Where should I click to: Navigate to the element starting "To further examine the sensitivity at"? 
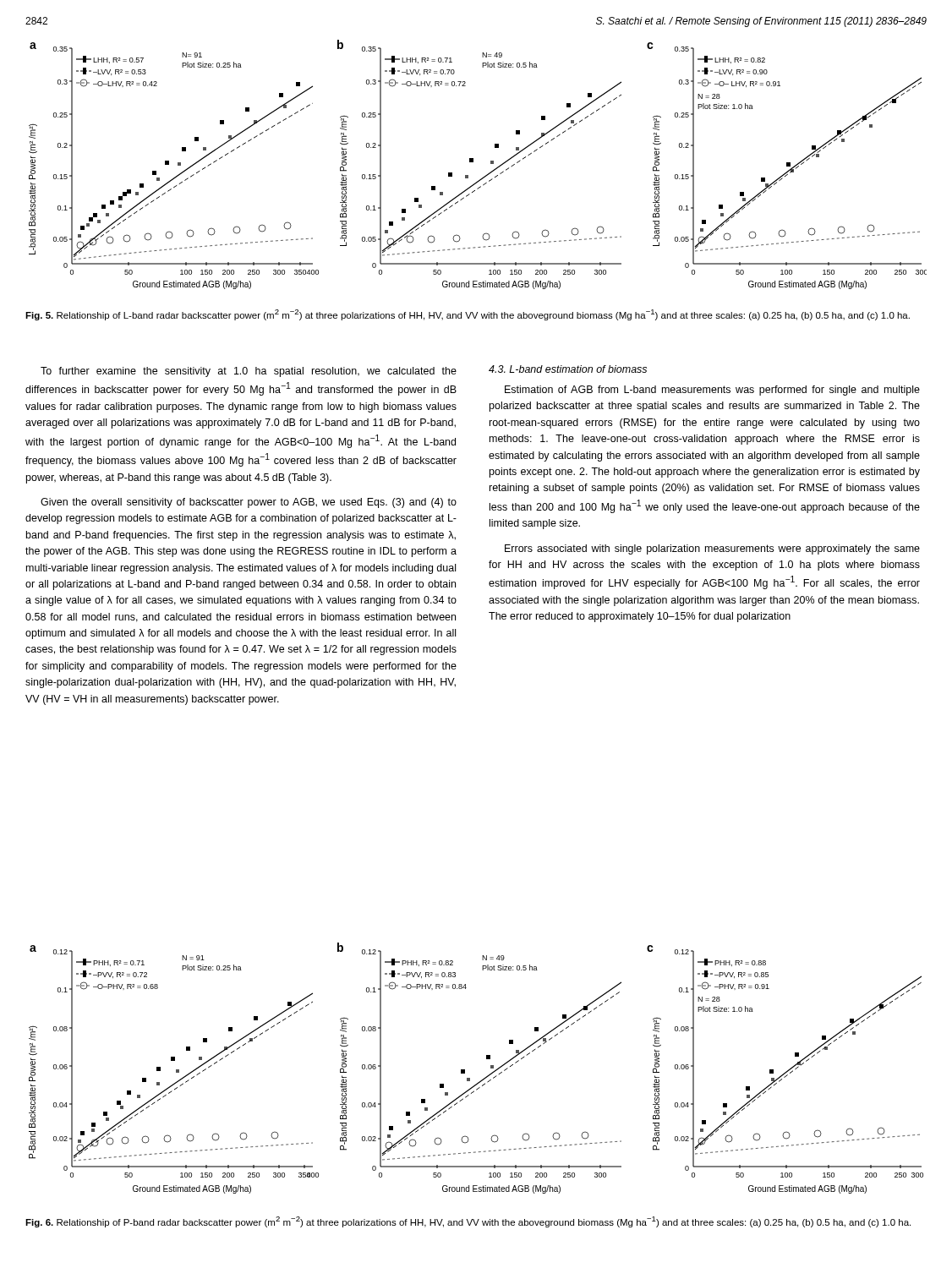pos(241,536)
